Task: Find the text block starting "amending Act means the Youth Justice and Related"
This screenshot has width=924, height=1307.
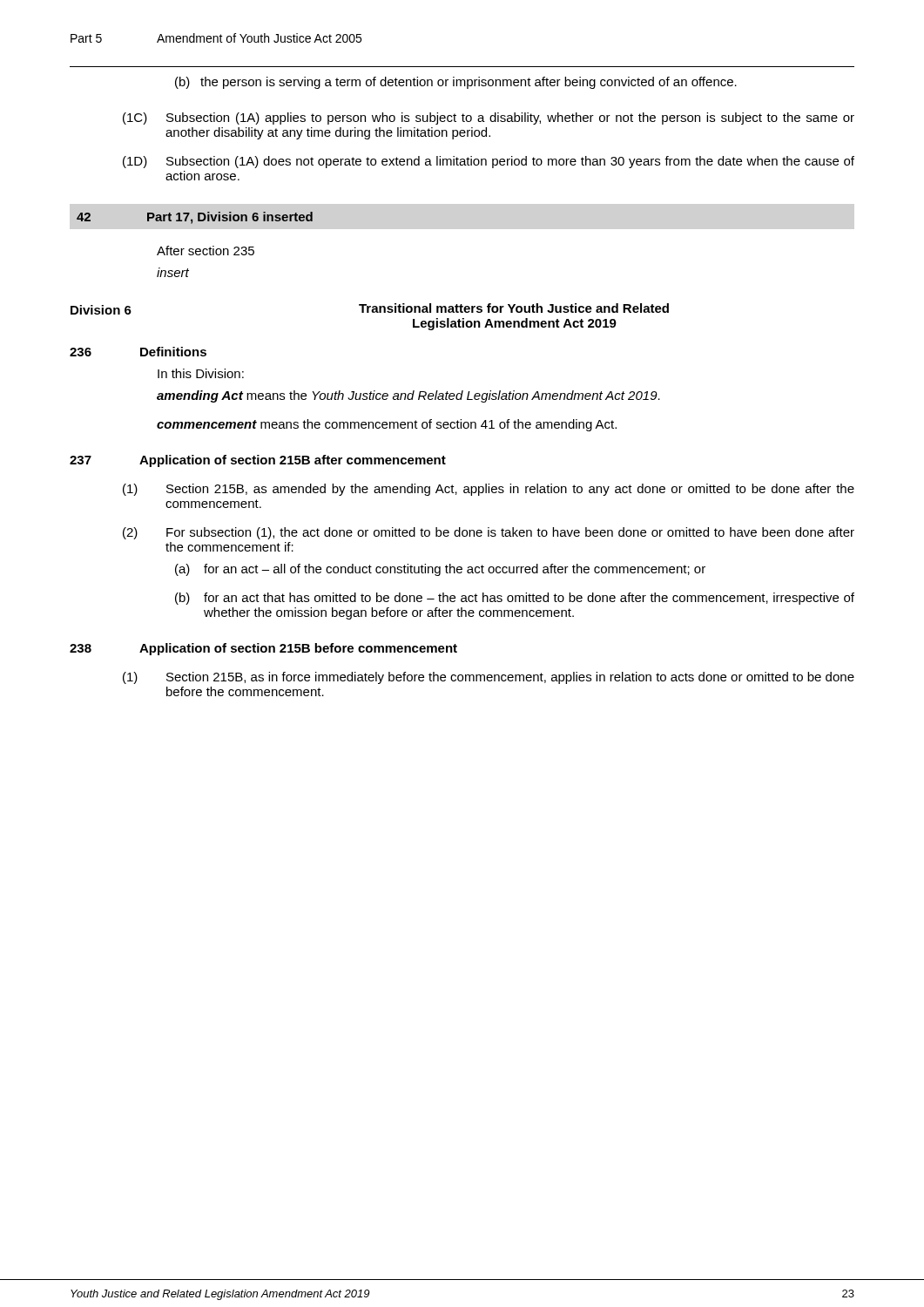Action: 409,395
